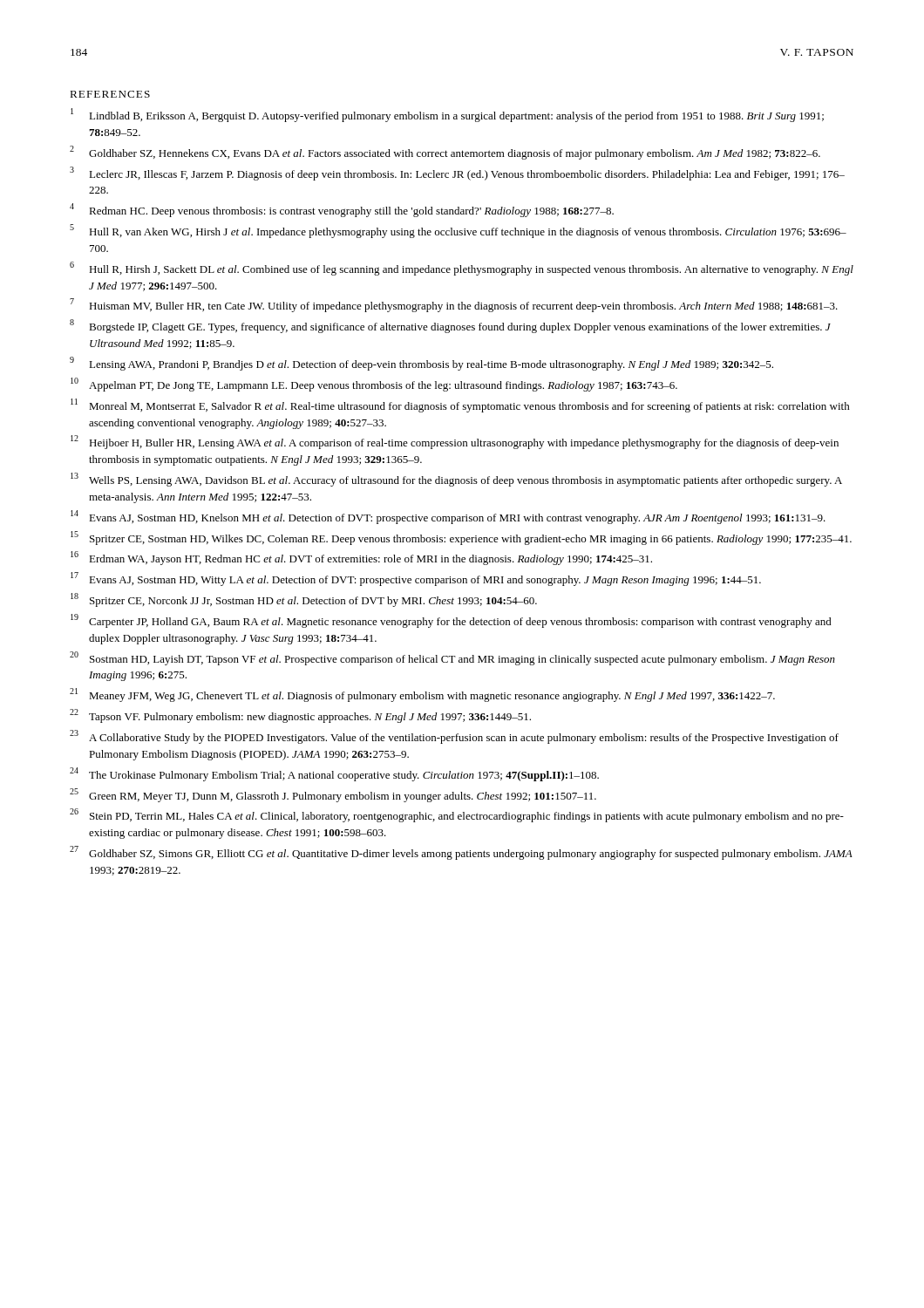The width and height of the screenshot is (924, 1308).
Task: Click on the list item that says "24 The Urokinase Pulmonary Embolism"
Action: pos(462,775)
